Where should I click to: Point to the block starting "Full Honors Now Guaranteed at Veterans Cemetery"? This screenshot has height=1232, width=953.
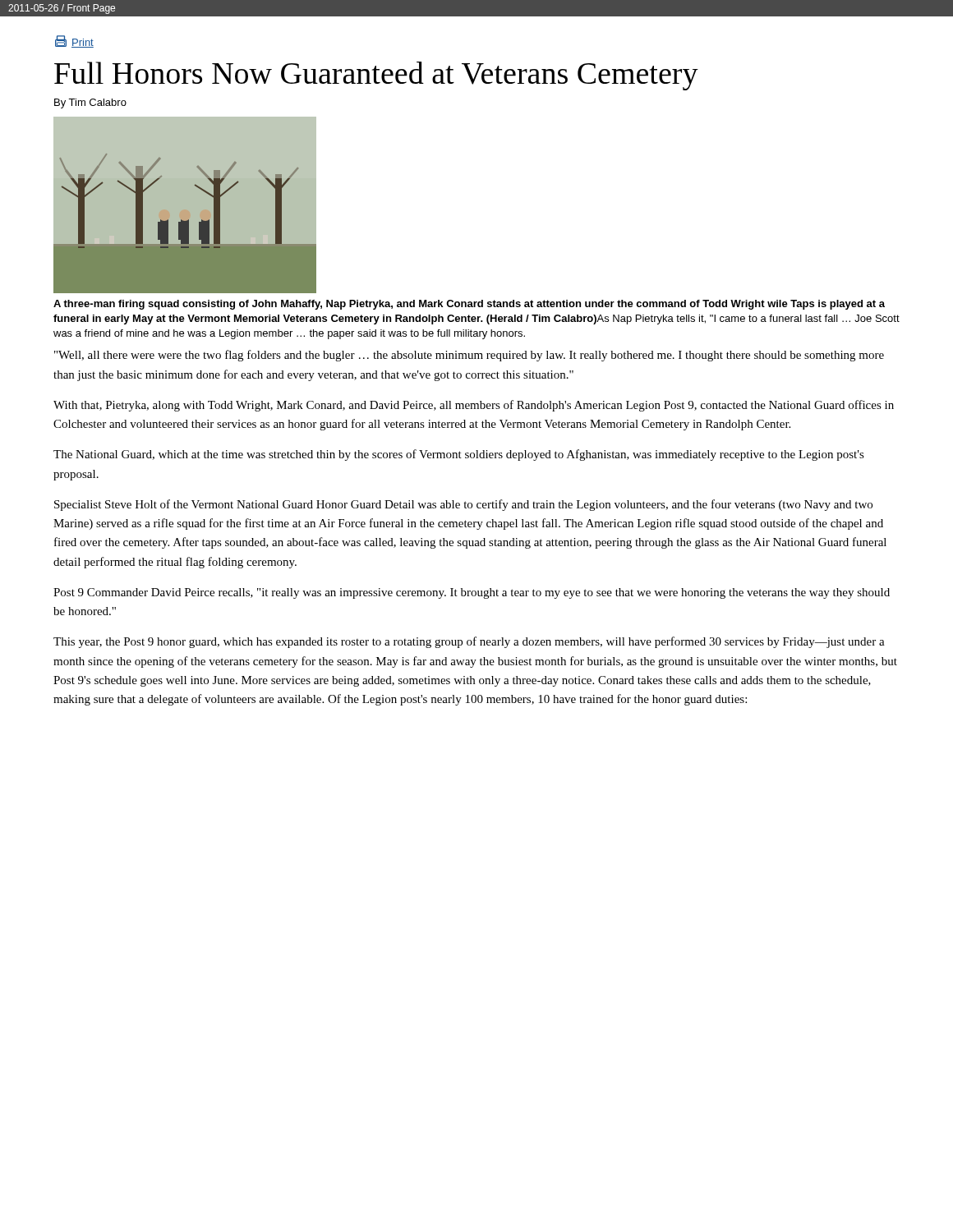[476, 74]
